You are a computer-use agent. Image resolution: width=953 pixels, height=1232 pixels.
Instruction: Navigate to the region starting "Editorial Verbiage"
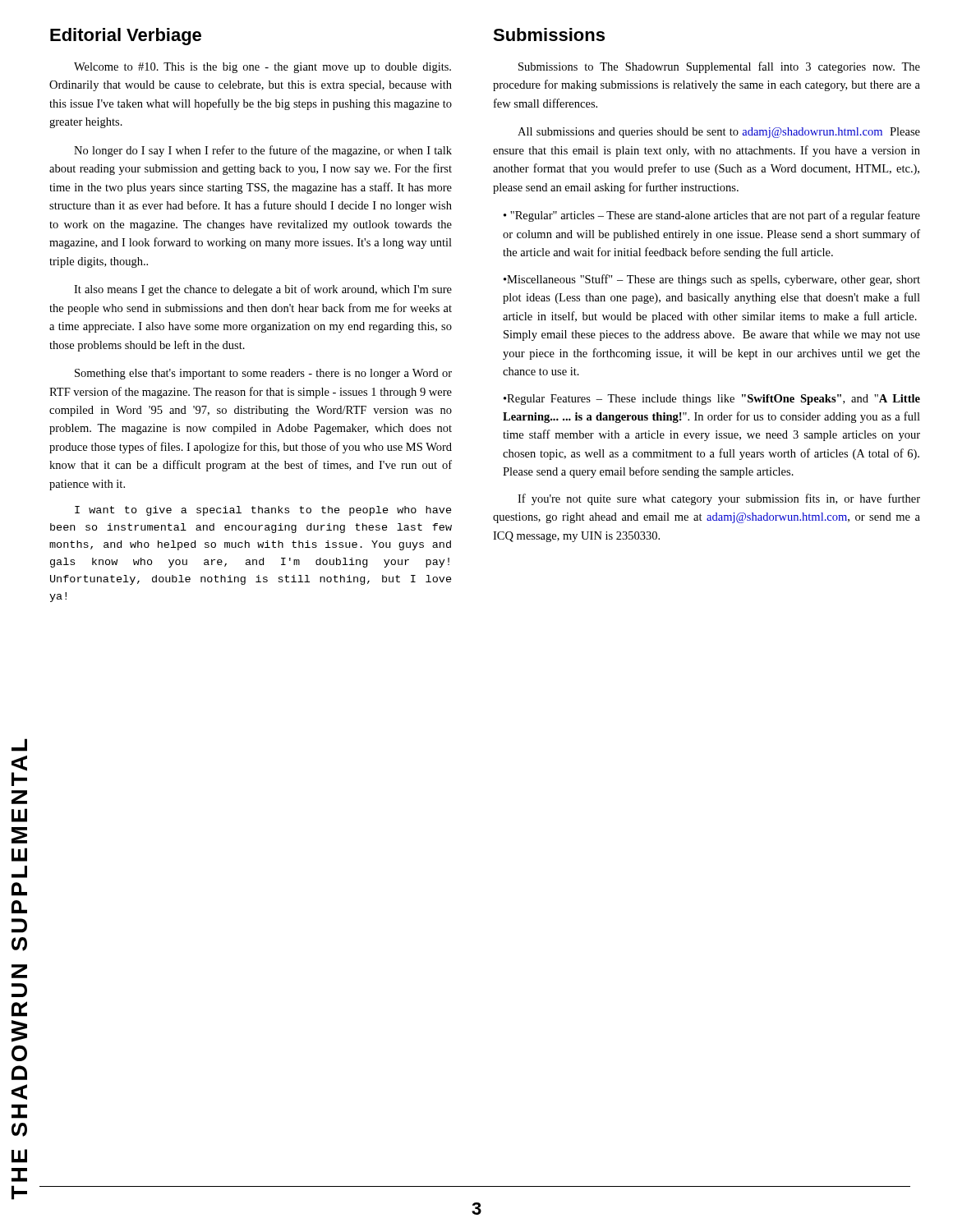point(126,37)
